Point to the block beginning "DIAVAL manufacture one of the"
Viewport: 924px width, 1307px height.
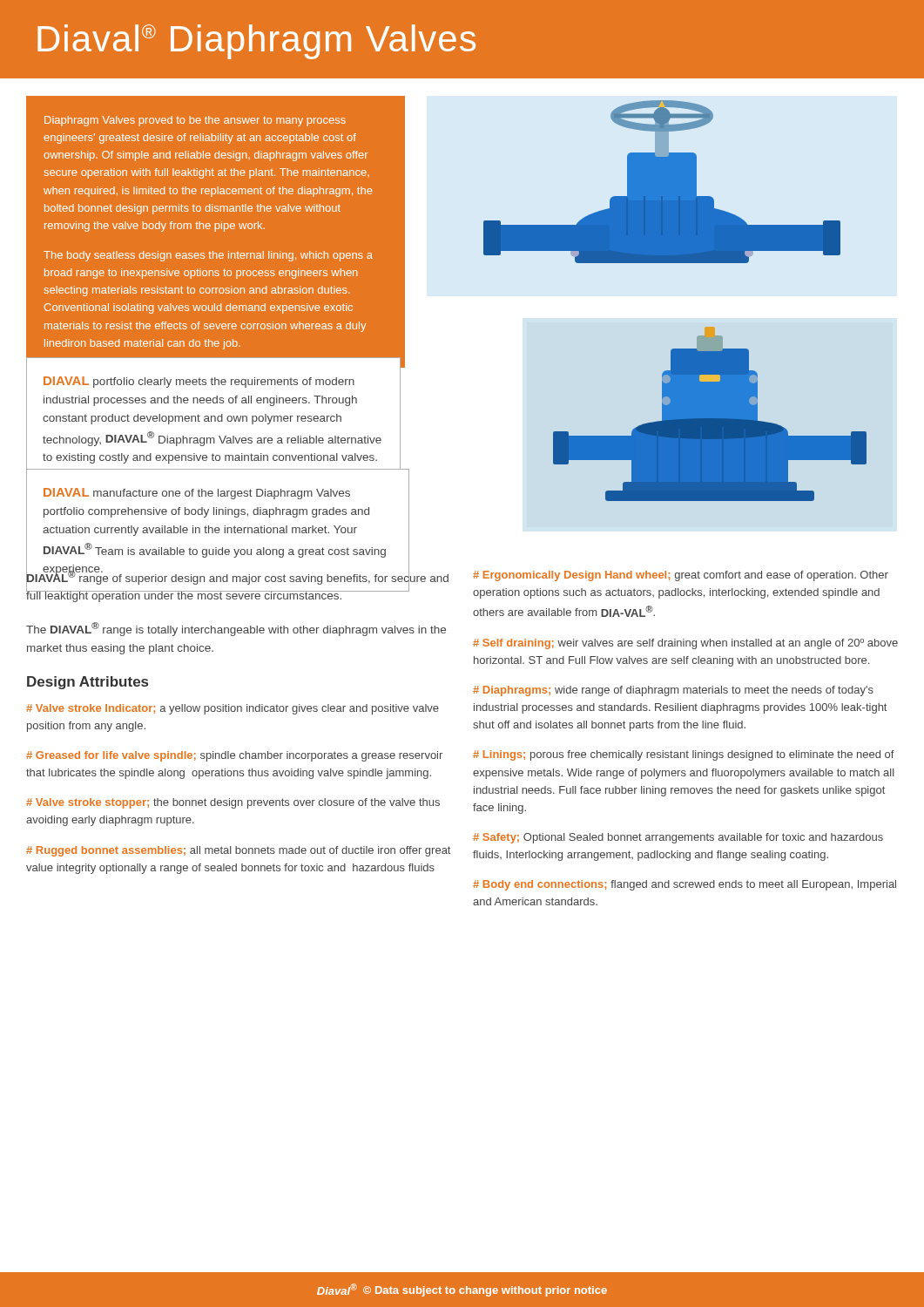click(215, 530)
